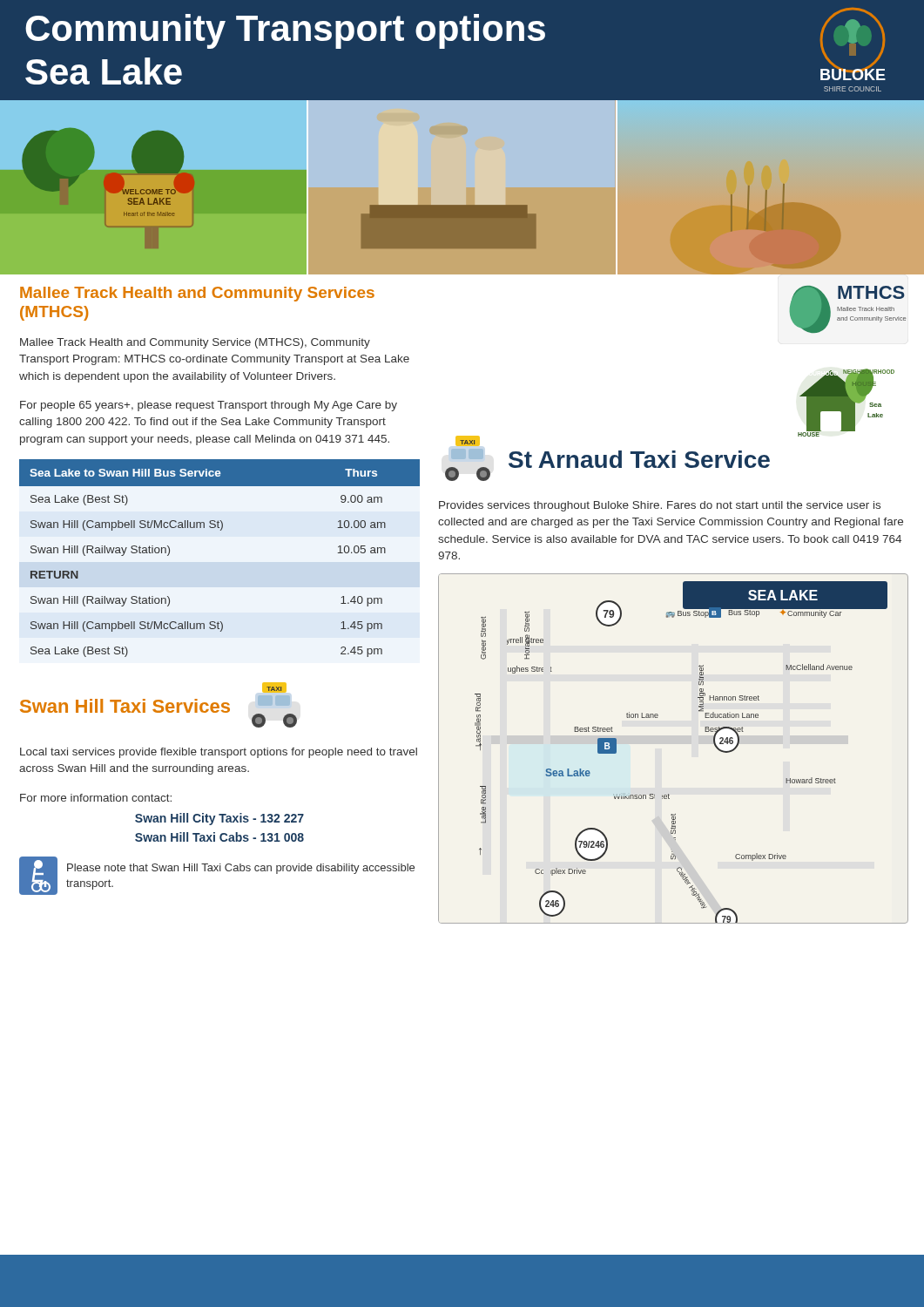Click the table

pos(219,561)
